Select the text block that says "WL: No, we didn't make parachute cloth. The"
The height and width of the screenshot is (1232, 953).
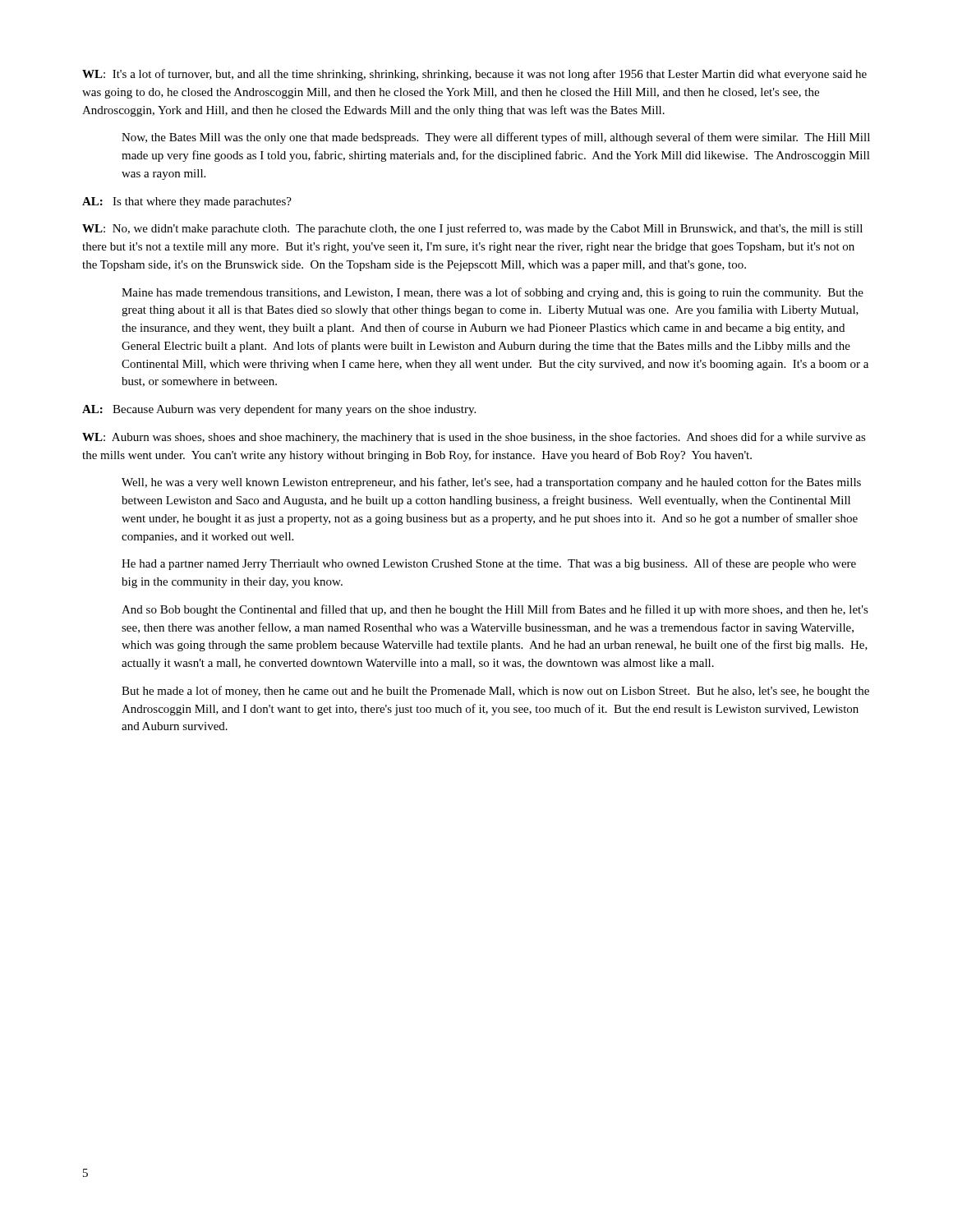(x=473, y=246)
